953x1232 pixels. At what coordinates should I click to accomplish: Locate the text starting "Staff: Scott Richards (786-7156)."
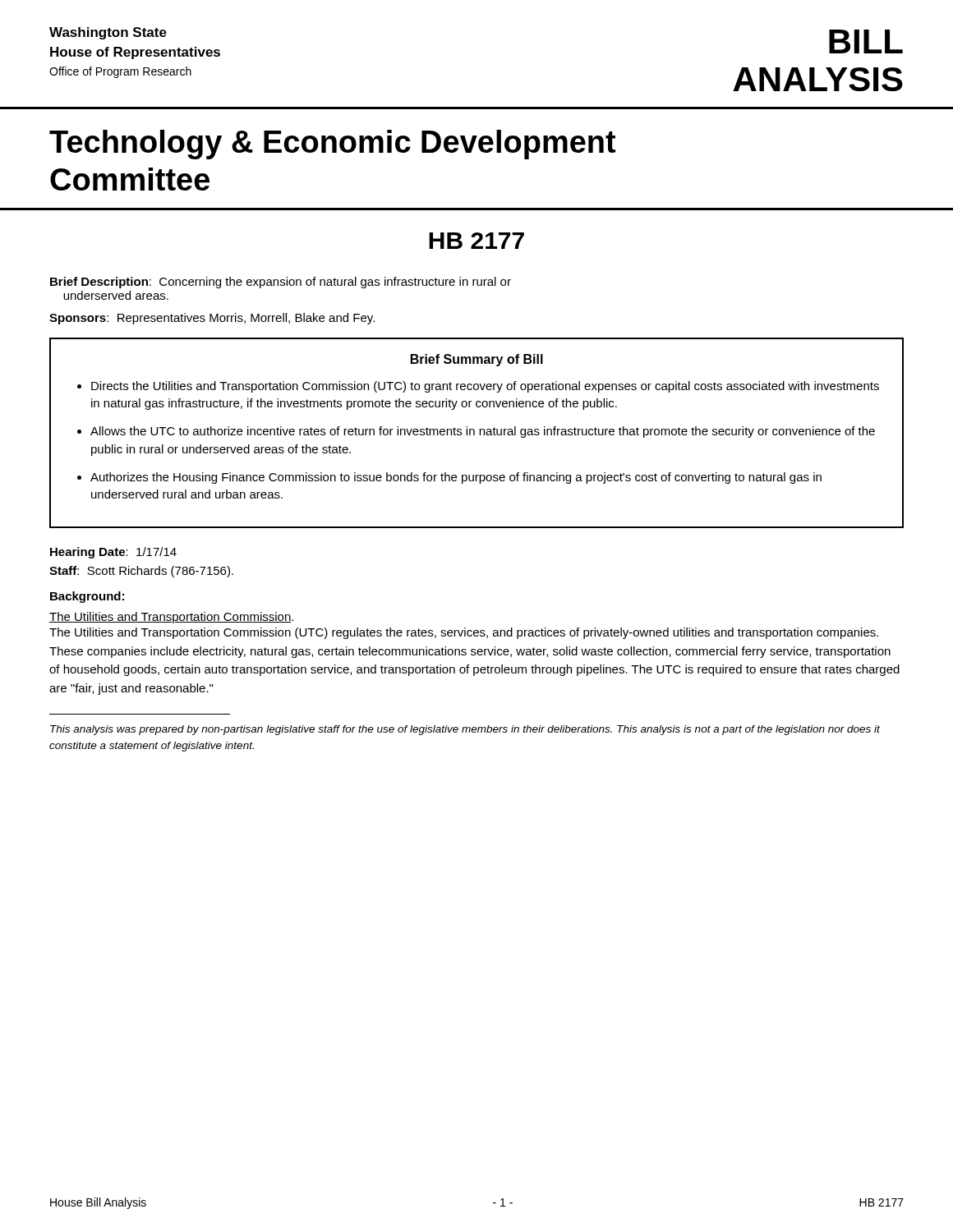point(142,570)
